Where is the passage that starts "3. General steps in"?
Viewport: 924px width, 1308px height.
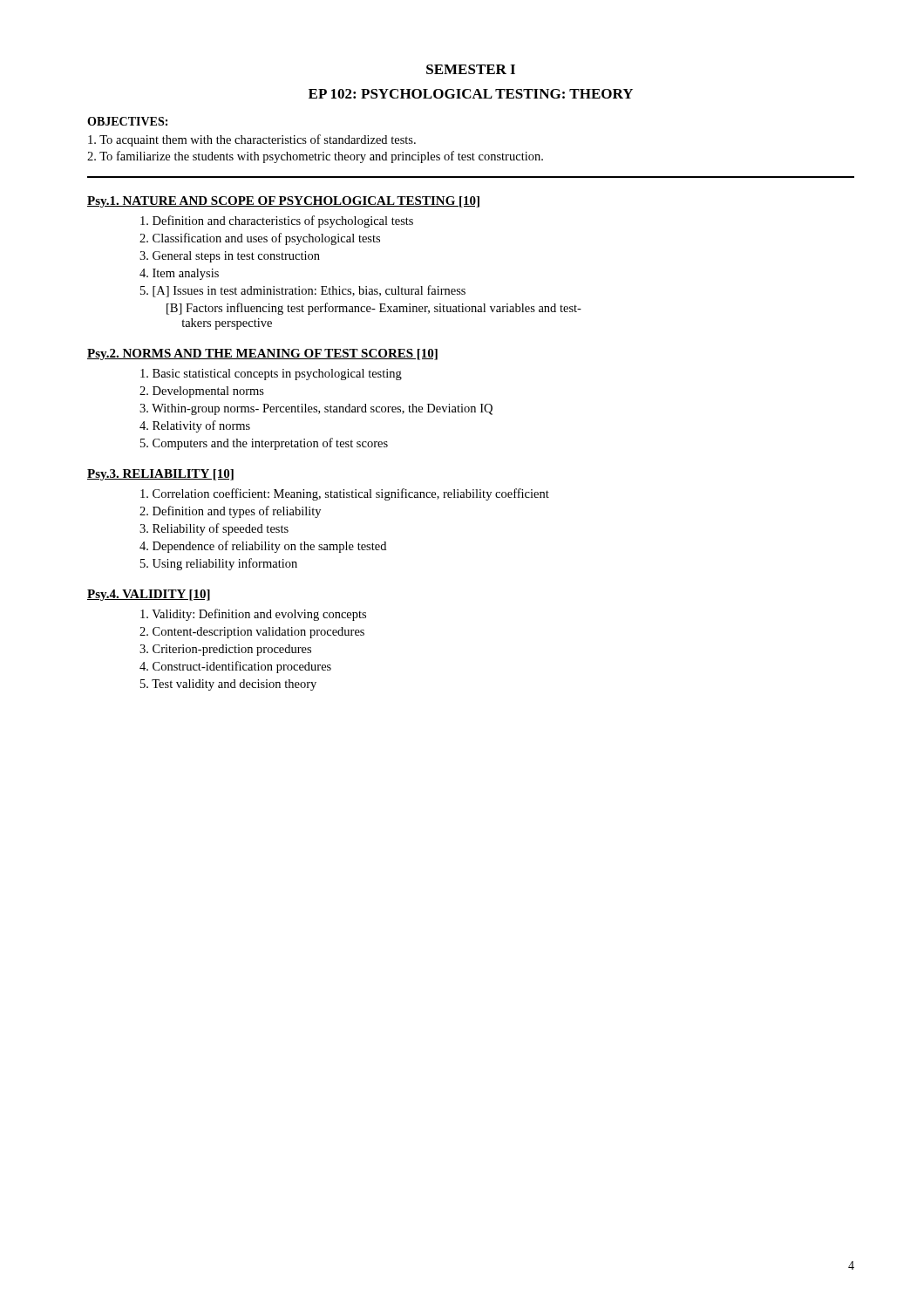(230, 256)
